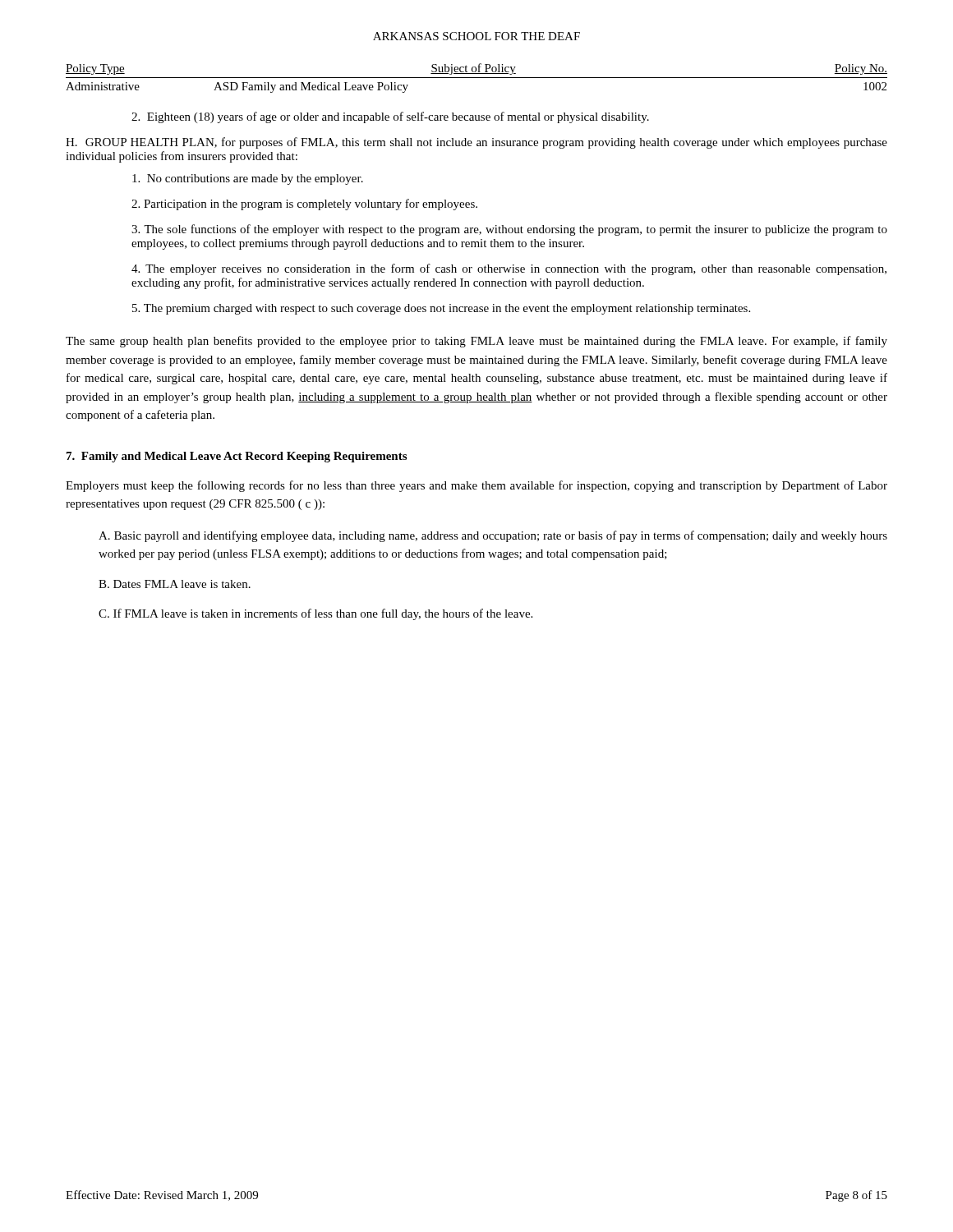Find the list item that reads "No contributions are made by the employer."
The height and width of the screenshot is (1232, 953).
tap(247, 178)
